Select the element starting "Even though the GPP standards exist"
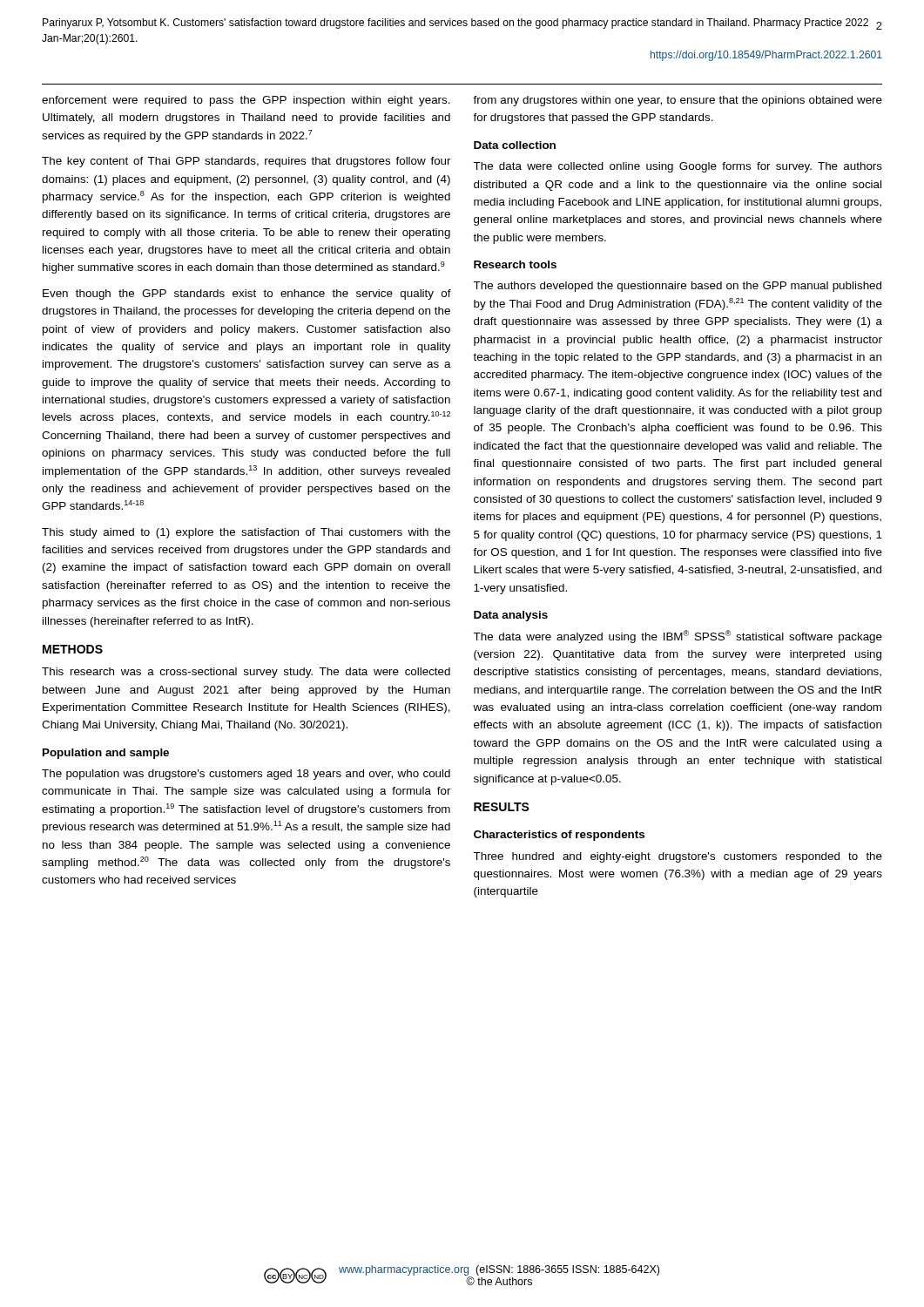The width and height of the screenshot is (924, 1307). pos(246,400)
